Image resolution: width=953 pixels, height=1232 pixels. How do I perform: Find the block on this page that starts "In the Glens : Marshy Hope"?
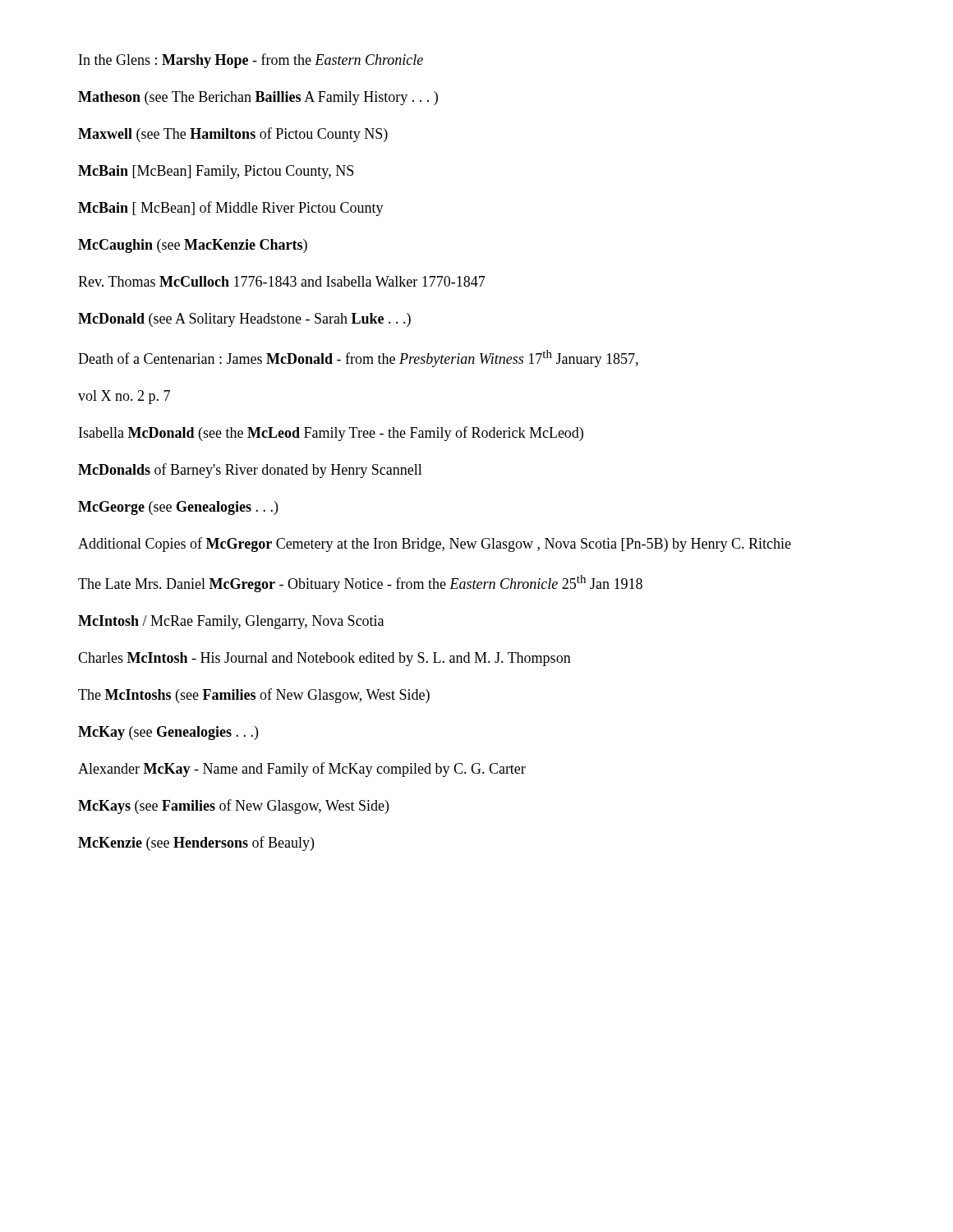pos(251,60)
